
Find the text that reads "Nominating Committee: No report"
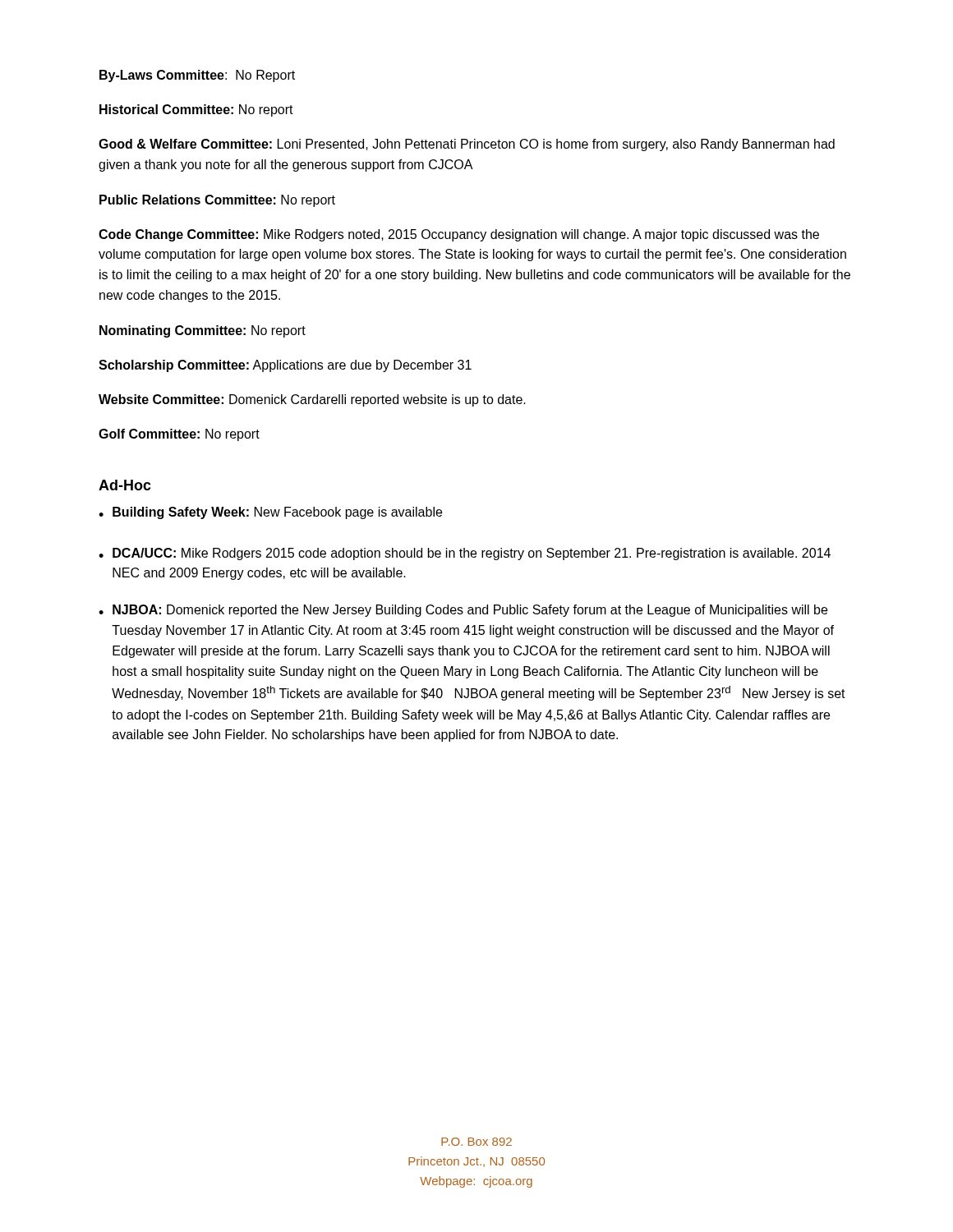tap(202, 330)
